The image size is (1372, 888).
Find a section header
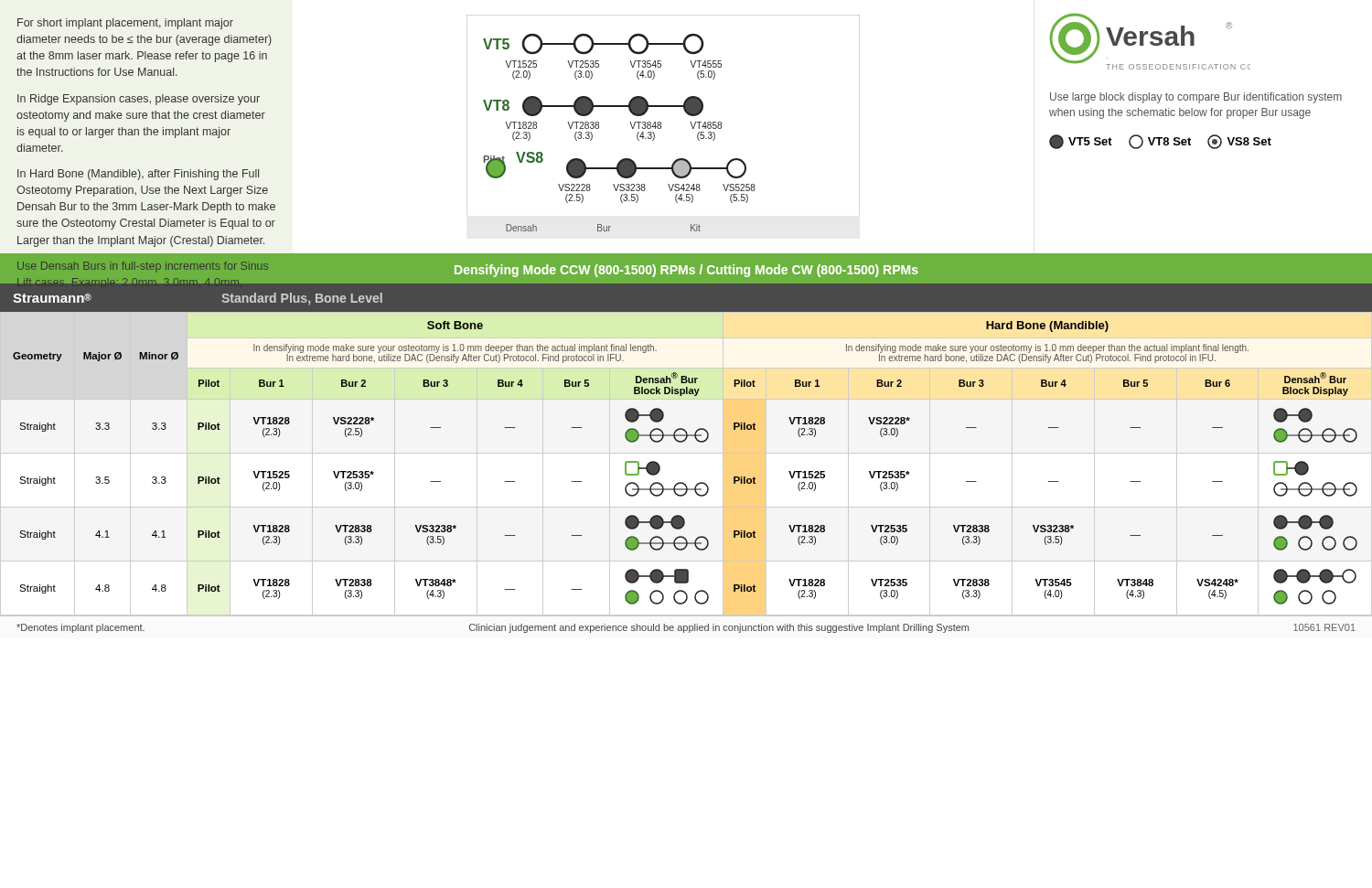point(686,270)
